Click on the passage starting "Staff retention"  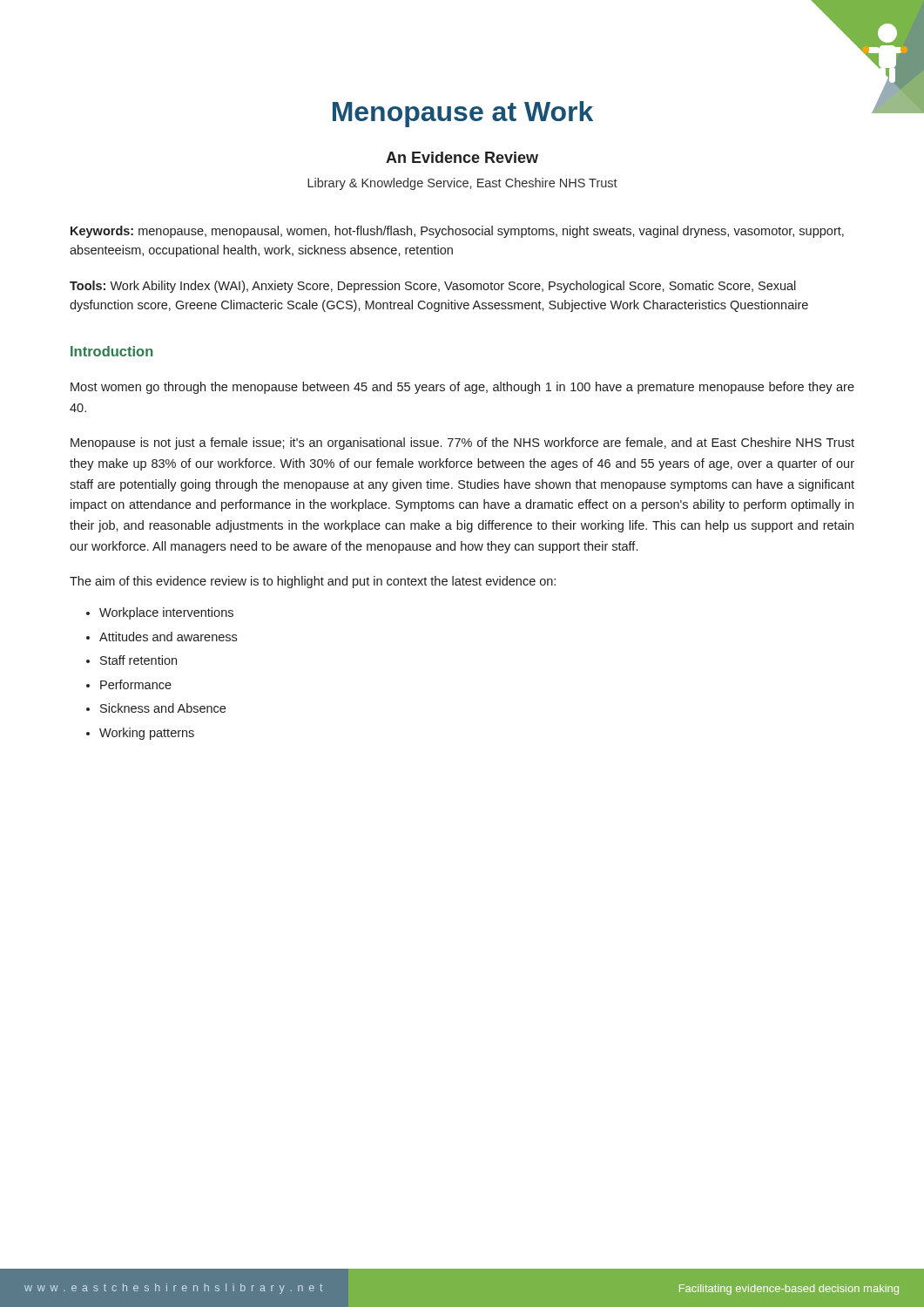coord(138,661)
